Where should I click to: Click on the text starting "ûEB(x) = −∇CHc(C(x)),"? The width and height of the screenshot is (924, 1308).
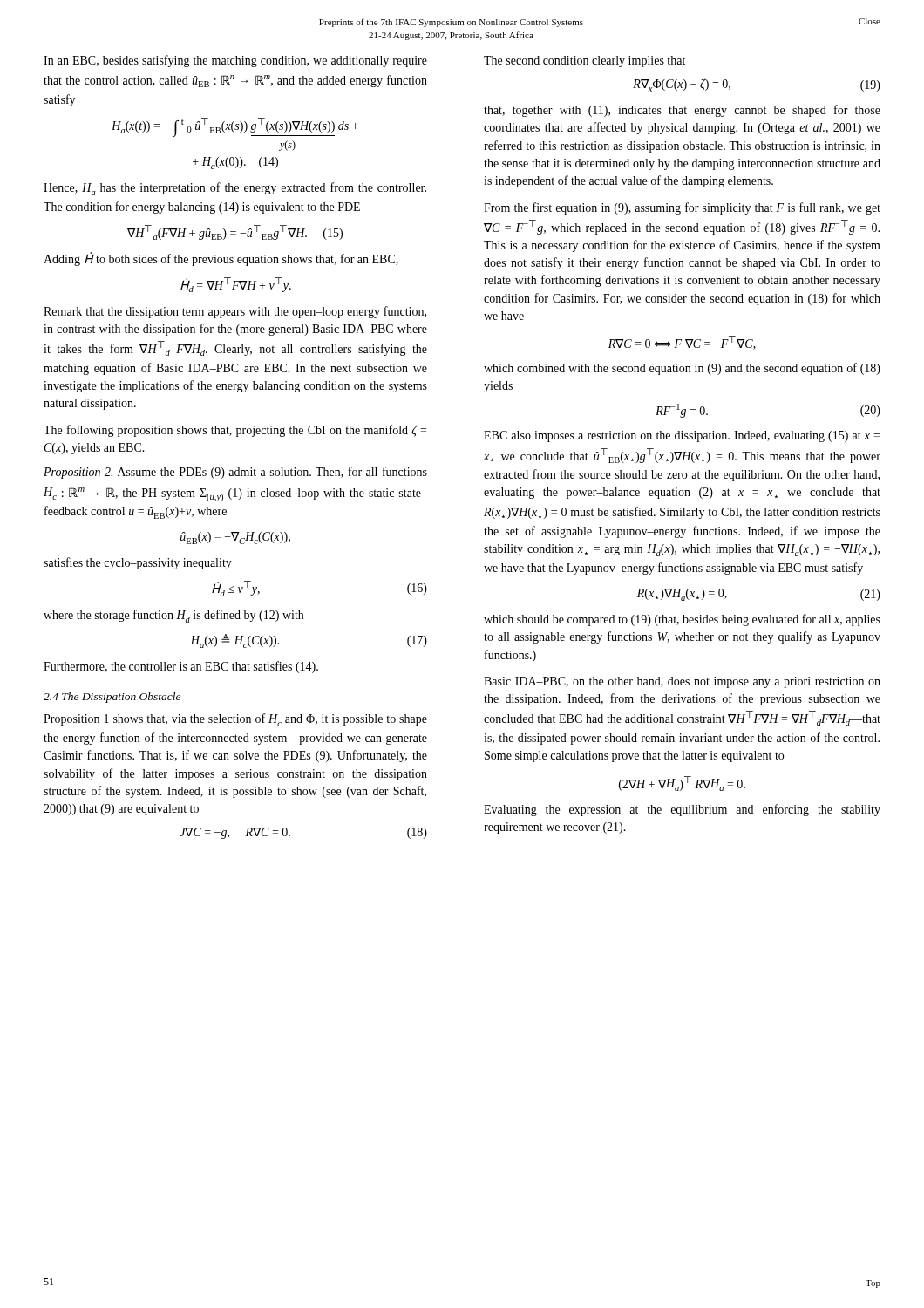tap(235, 538)
